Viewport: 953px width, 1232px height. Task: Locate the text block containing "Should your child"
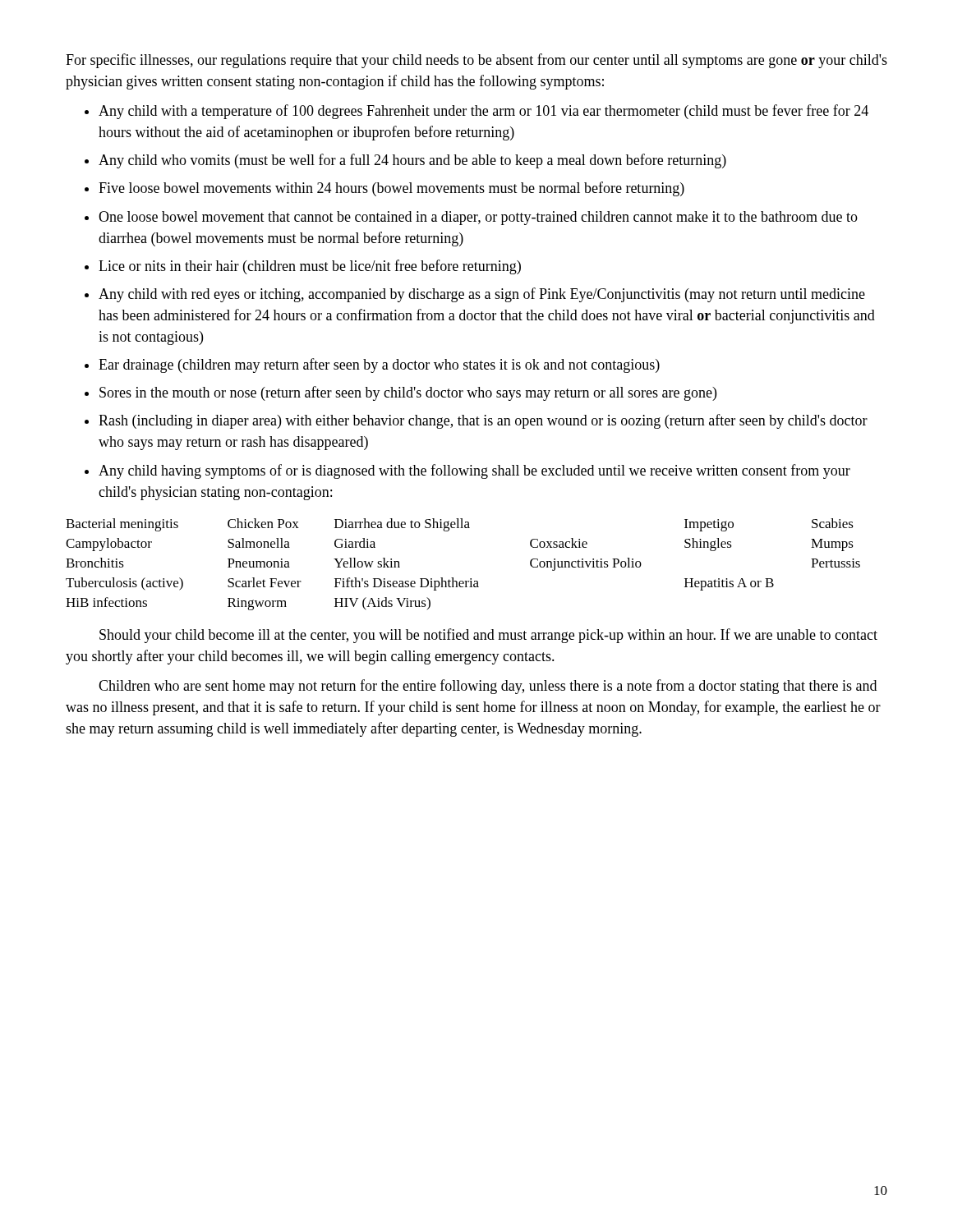click(472, 645)
